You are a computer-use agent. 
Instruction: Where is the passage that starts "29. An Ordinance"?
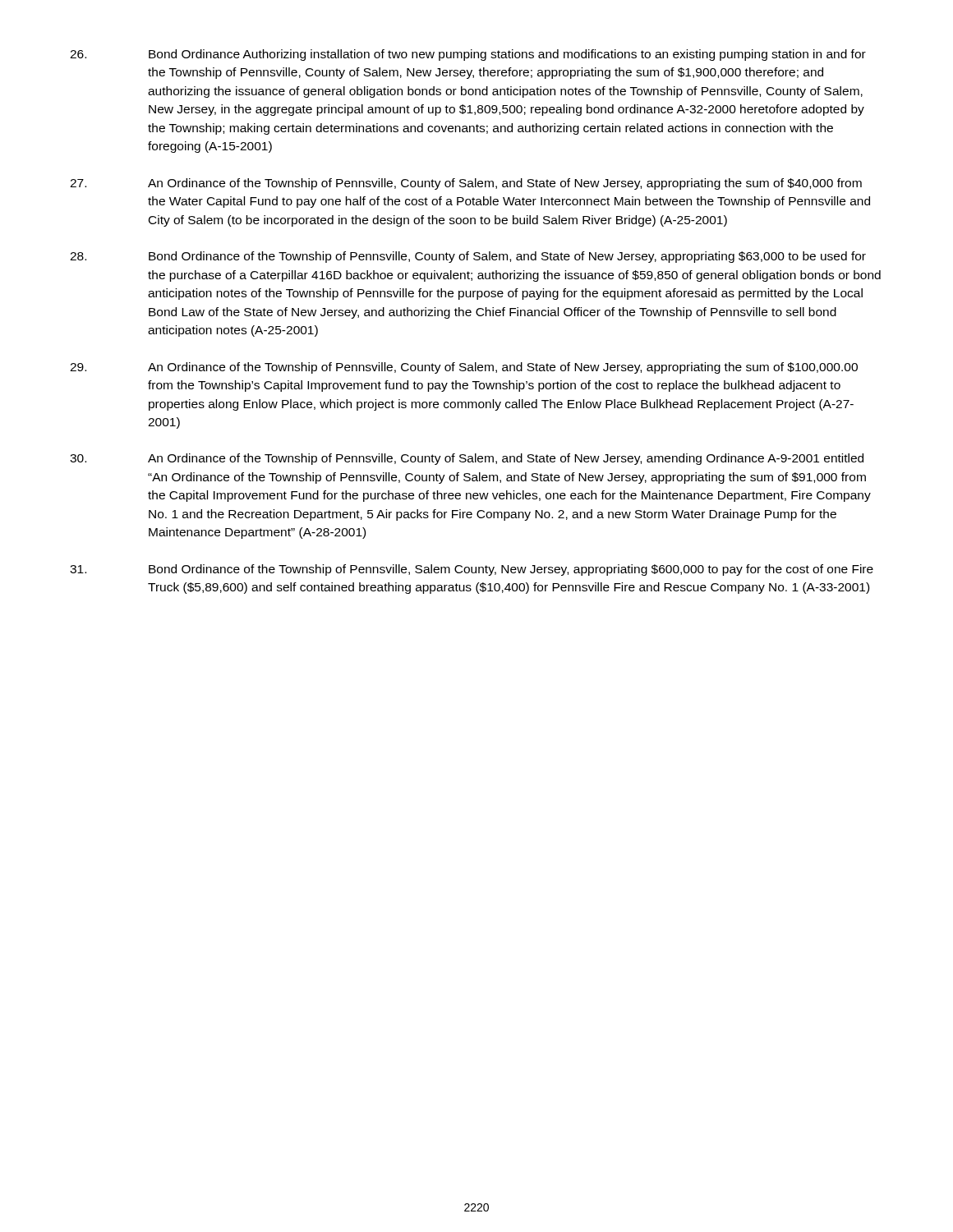click(476, 395)
